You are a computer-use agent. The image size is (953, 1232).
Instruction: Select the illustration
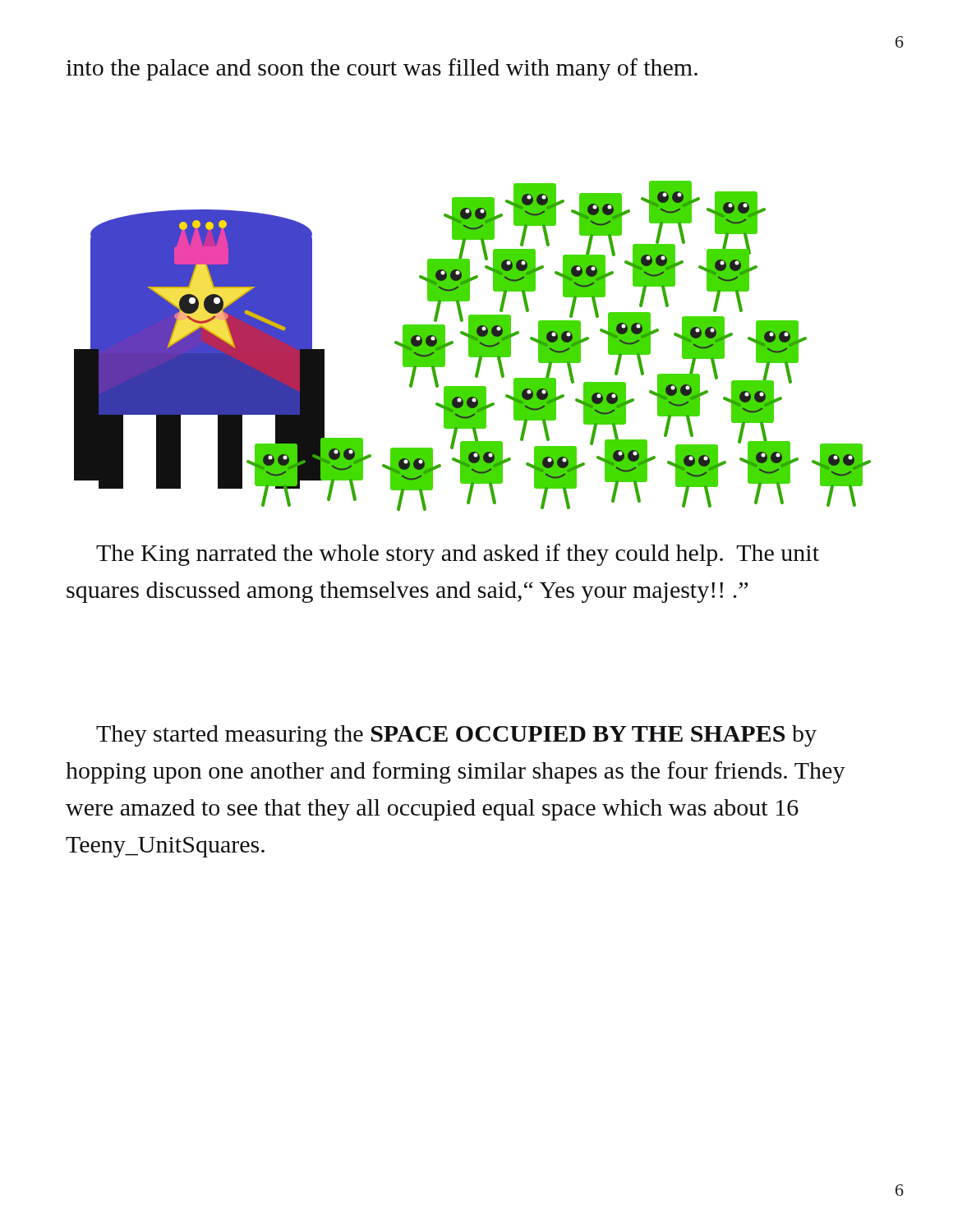(476, 333)
